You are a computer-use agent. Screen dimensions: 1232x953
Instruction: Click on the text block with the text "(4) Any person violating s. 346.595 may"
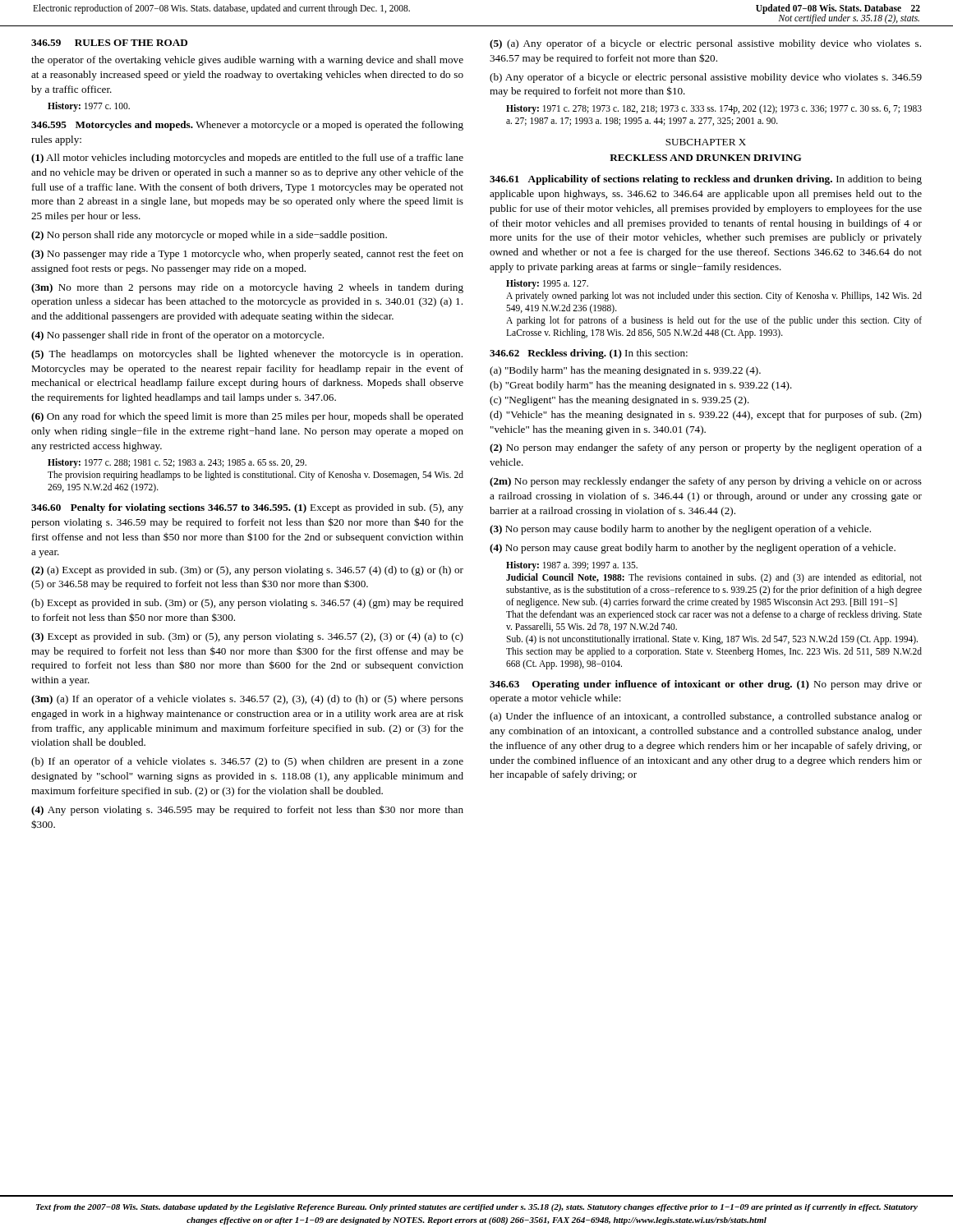tap(247, 817)
